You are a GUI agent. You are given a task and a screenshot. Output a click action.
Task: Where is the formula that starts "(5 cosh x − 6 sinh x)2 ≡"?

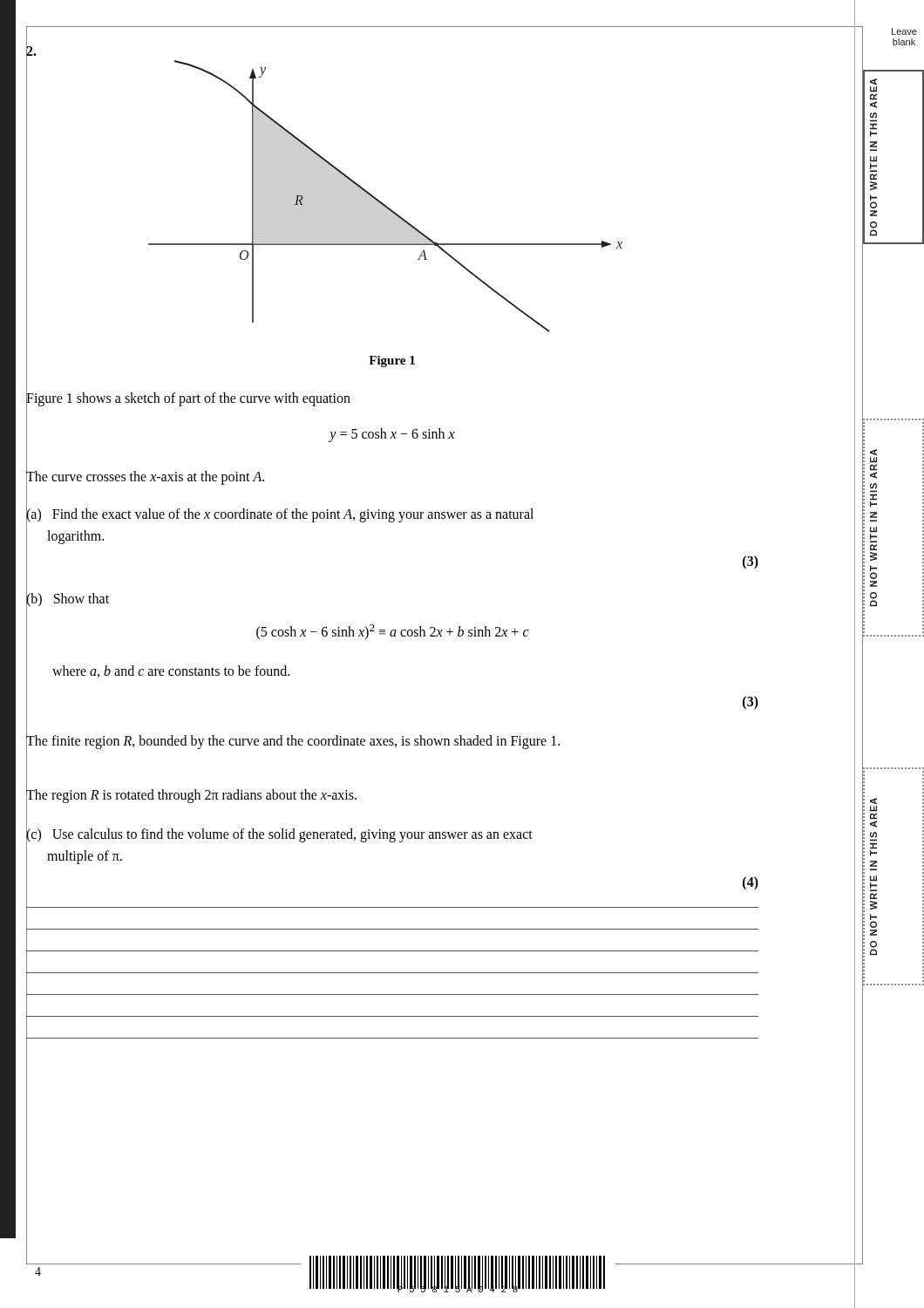pyautogui.click(x=392, y=630)
